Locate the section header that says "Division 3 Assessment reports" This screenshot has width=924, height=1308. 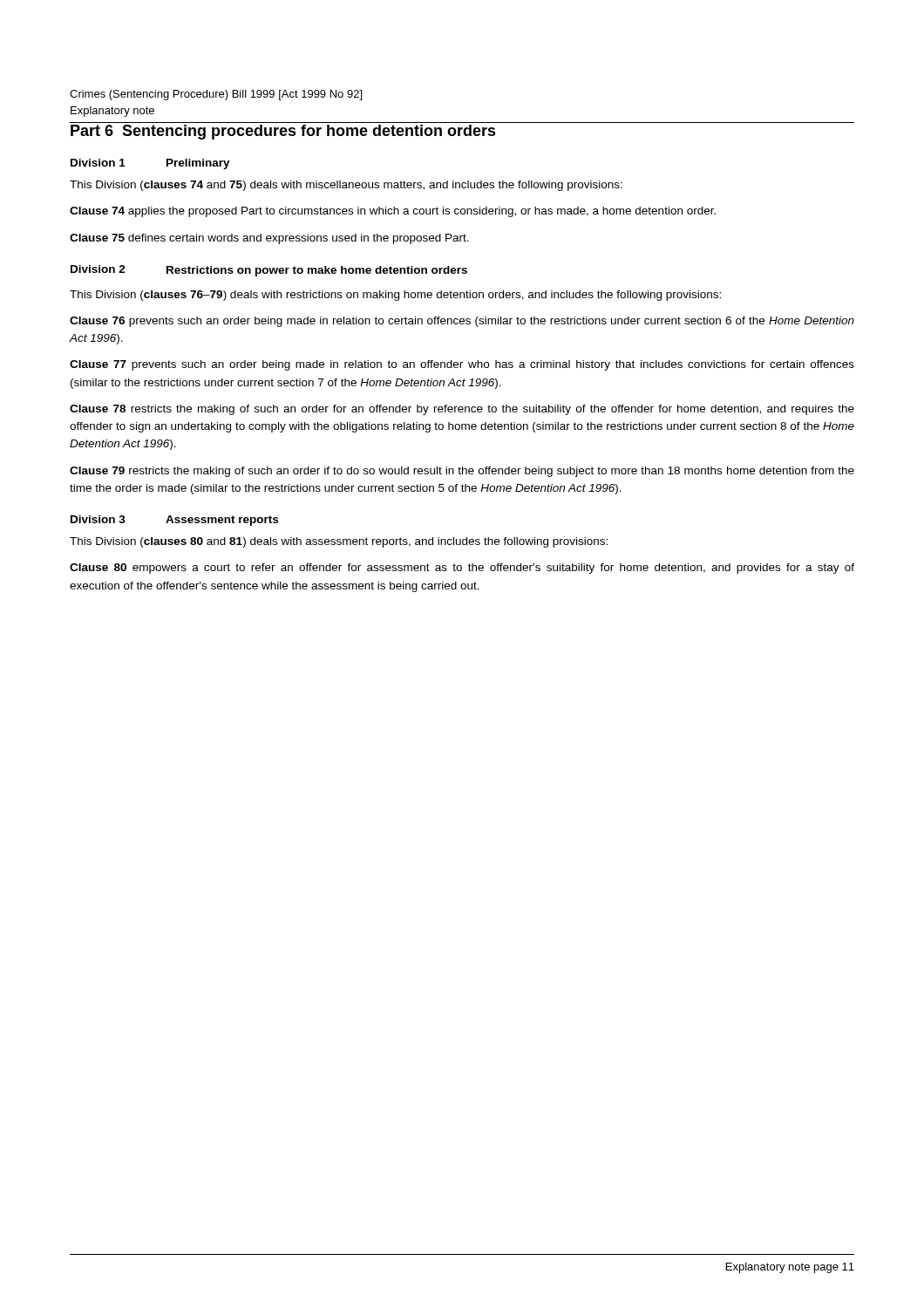tap(174, 521)
